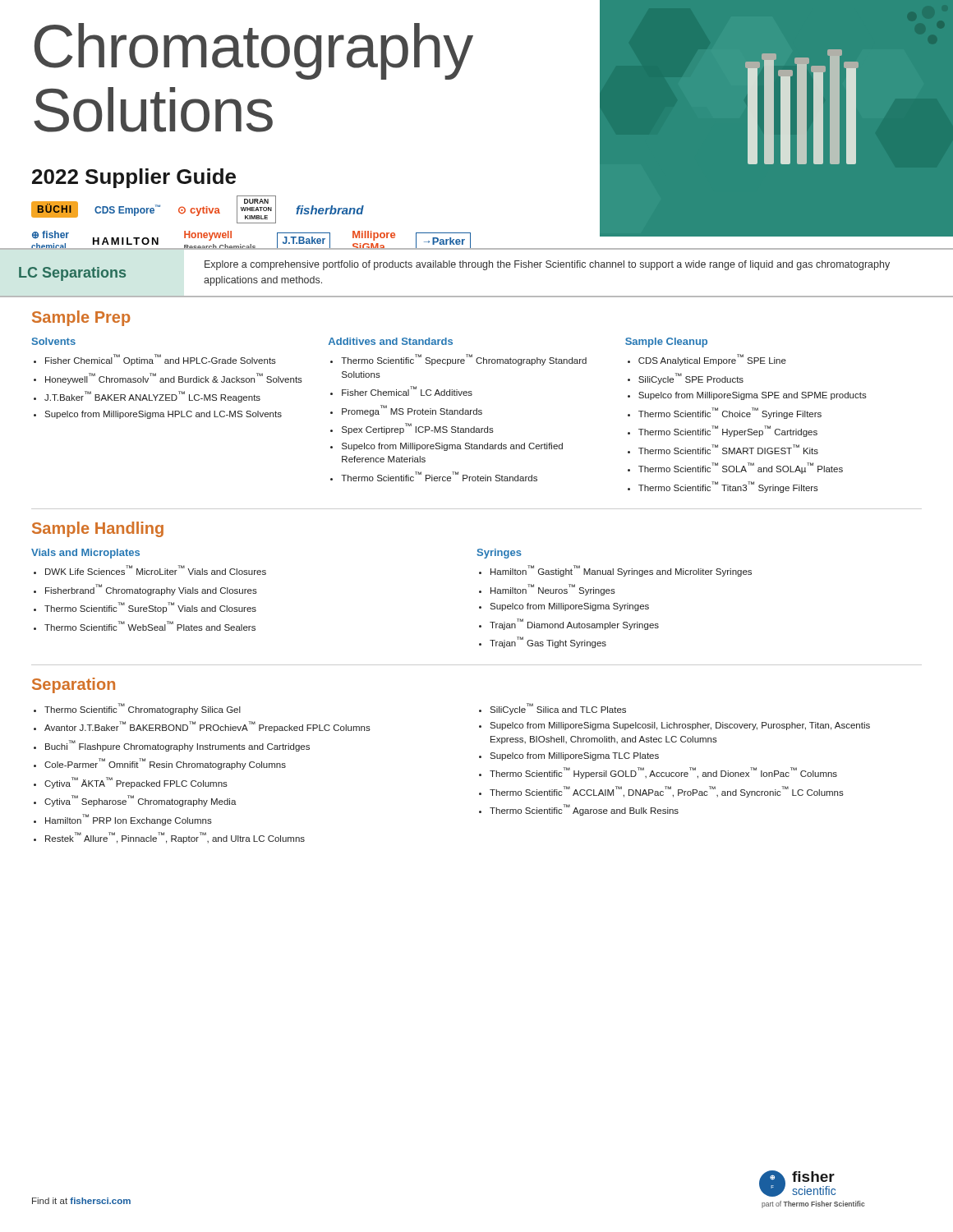Where does it say "Cytiva™ ÄKTA™ Prepacked FPLC Columns"?
953x1232 pixels.
136,783
